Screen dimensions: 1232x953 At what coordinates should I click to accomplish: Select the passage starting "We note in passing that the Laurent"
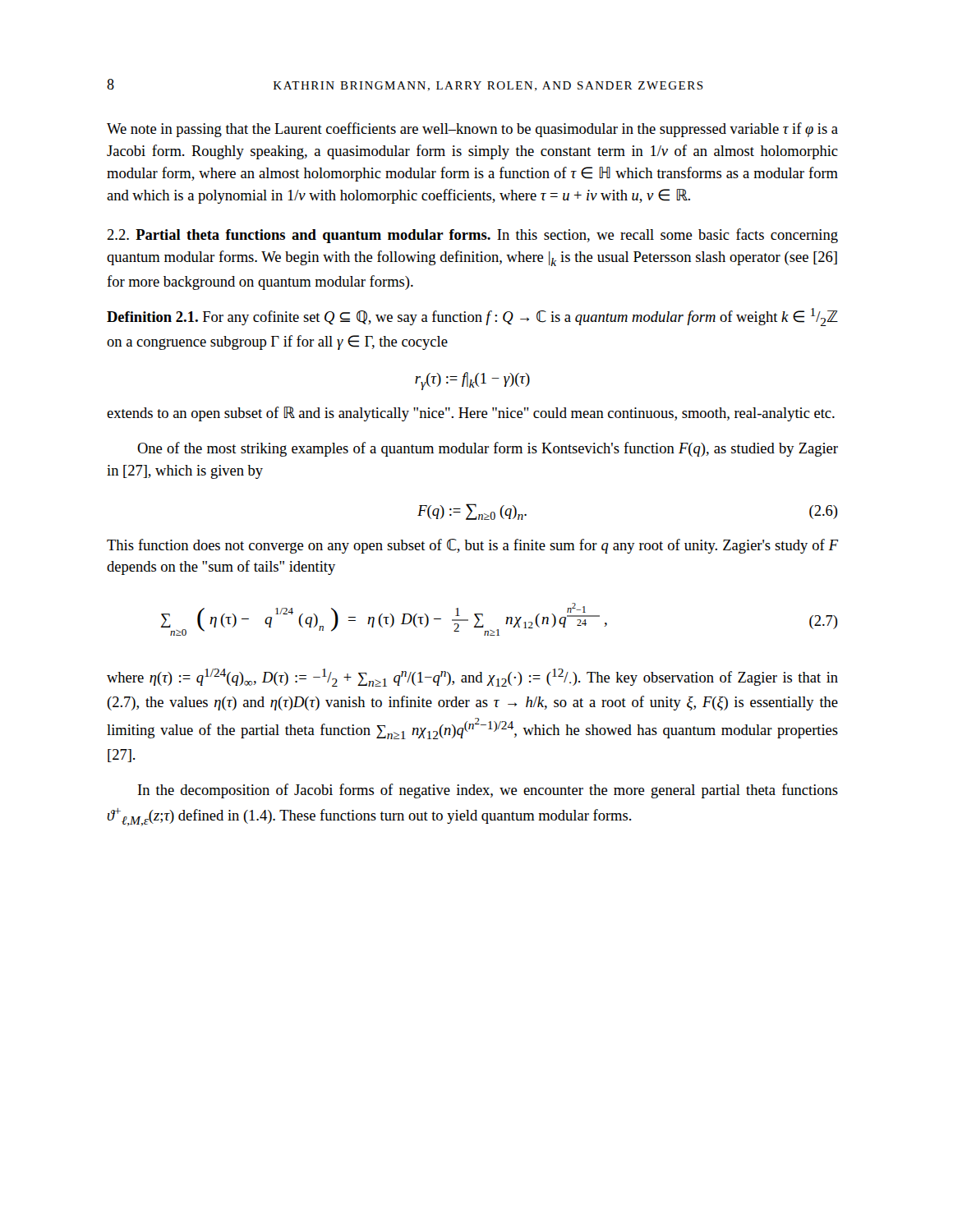pyautogui.click(x=472, y=162)
